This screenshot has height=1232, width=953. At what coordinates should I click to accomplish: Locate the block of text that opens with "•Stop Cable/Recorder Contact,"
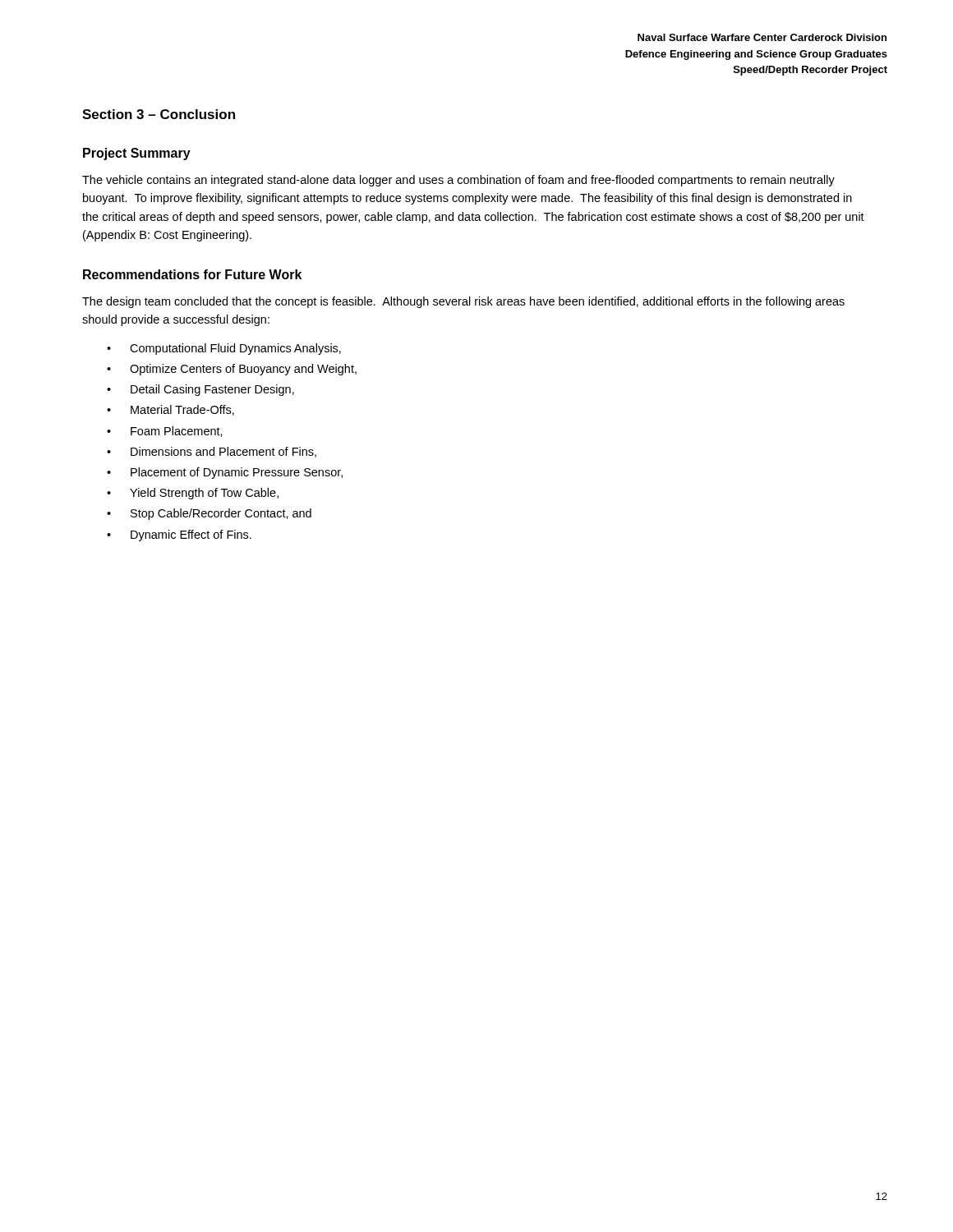pyautogui.click(x=209, y=514)
